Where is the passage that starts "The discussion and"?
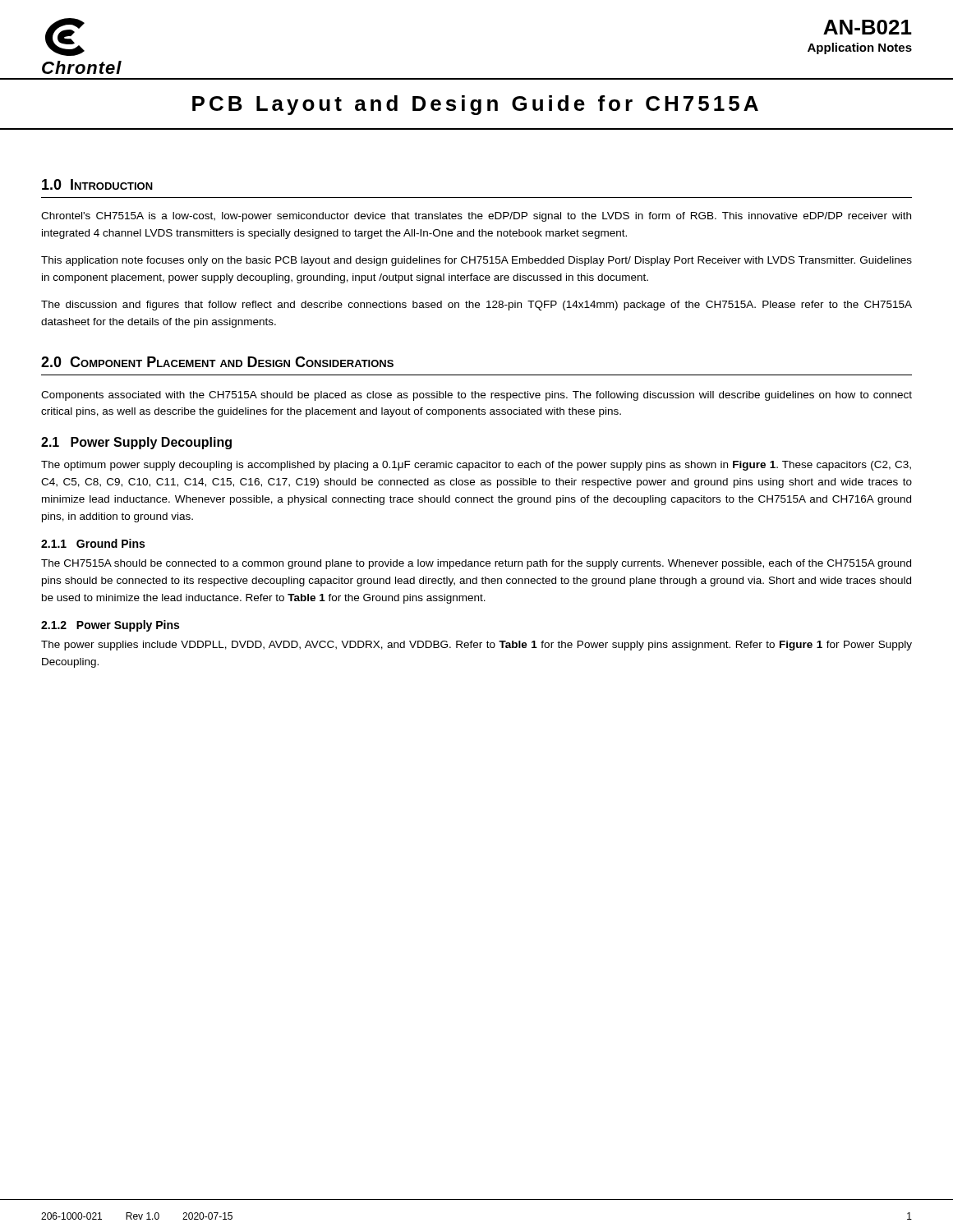The height and width of the screenshot is (1232, 953). click(476, 313)
